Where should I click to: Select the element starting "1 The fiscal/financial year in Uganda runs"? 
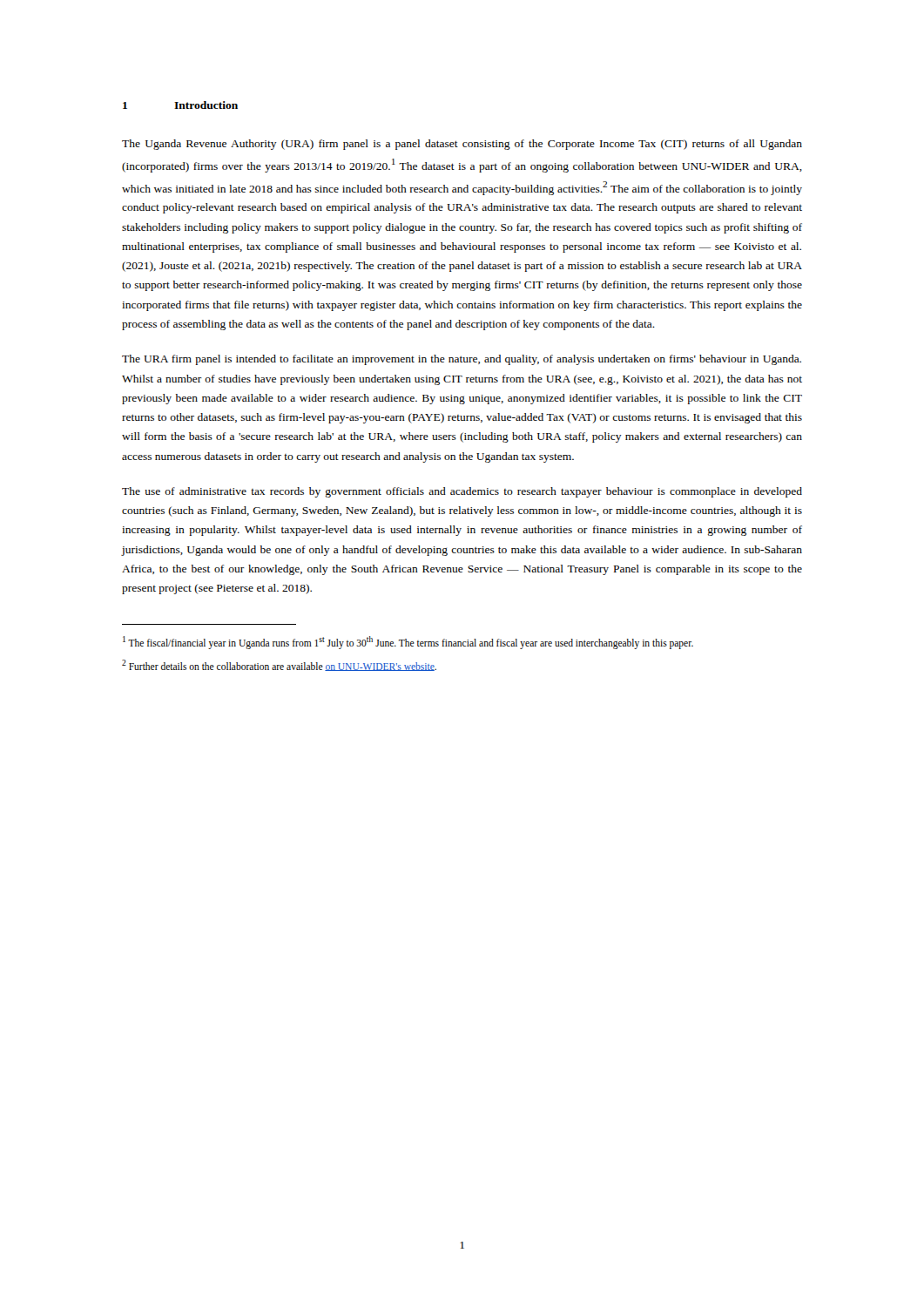[x=408, y=642]
